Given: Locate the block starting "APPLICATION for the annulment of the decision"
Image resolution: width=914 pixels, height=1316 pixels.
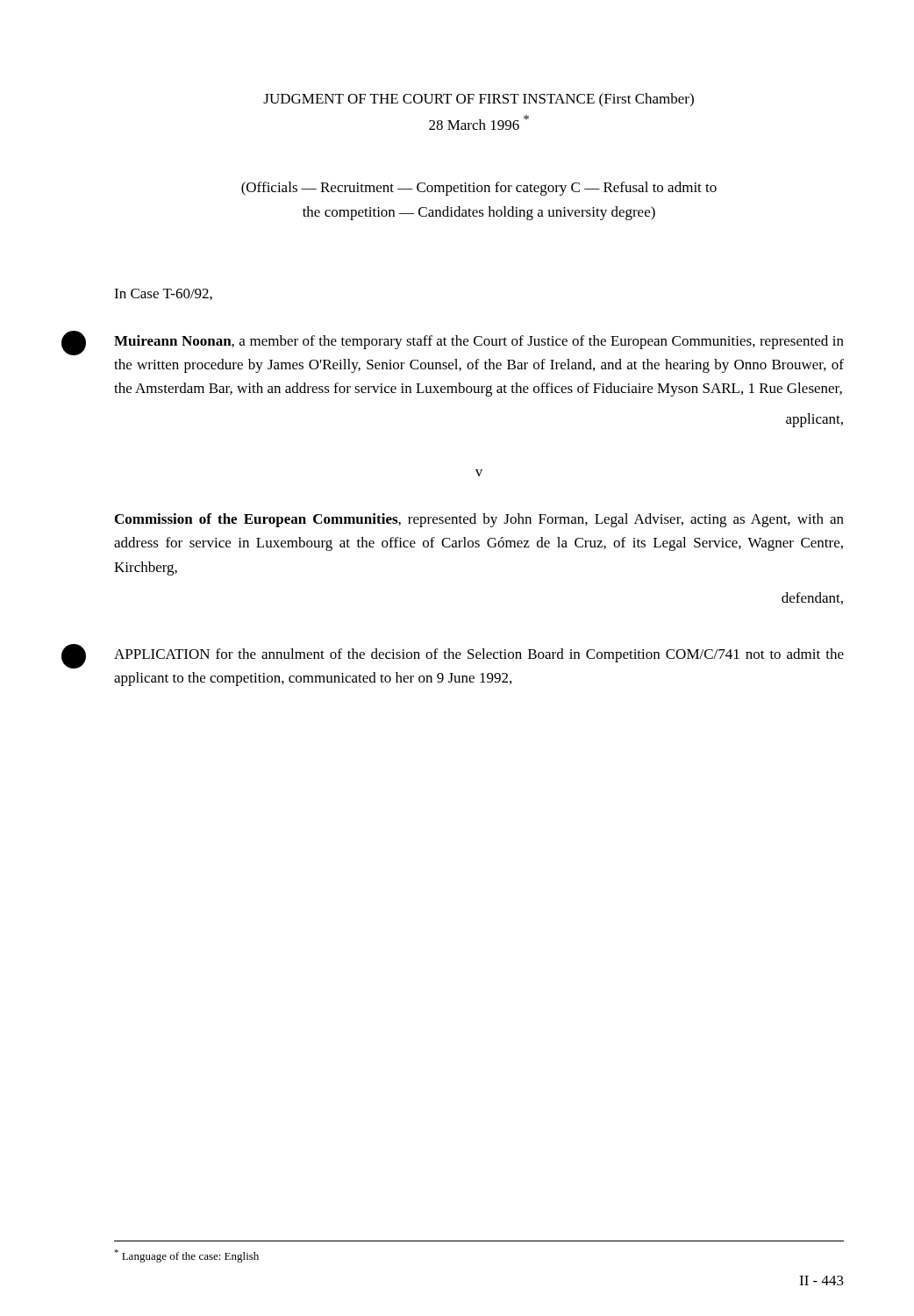Looking at the screenshot, I should click(479, 666).
